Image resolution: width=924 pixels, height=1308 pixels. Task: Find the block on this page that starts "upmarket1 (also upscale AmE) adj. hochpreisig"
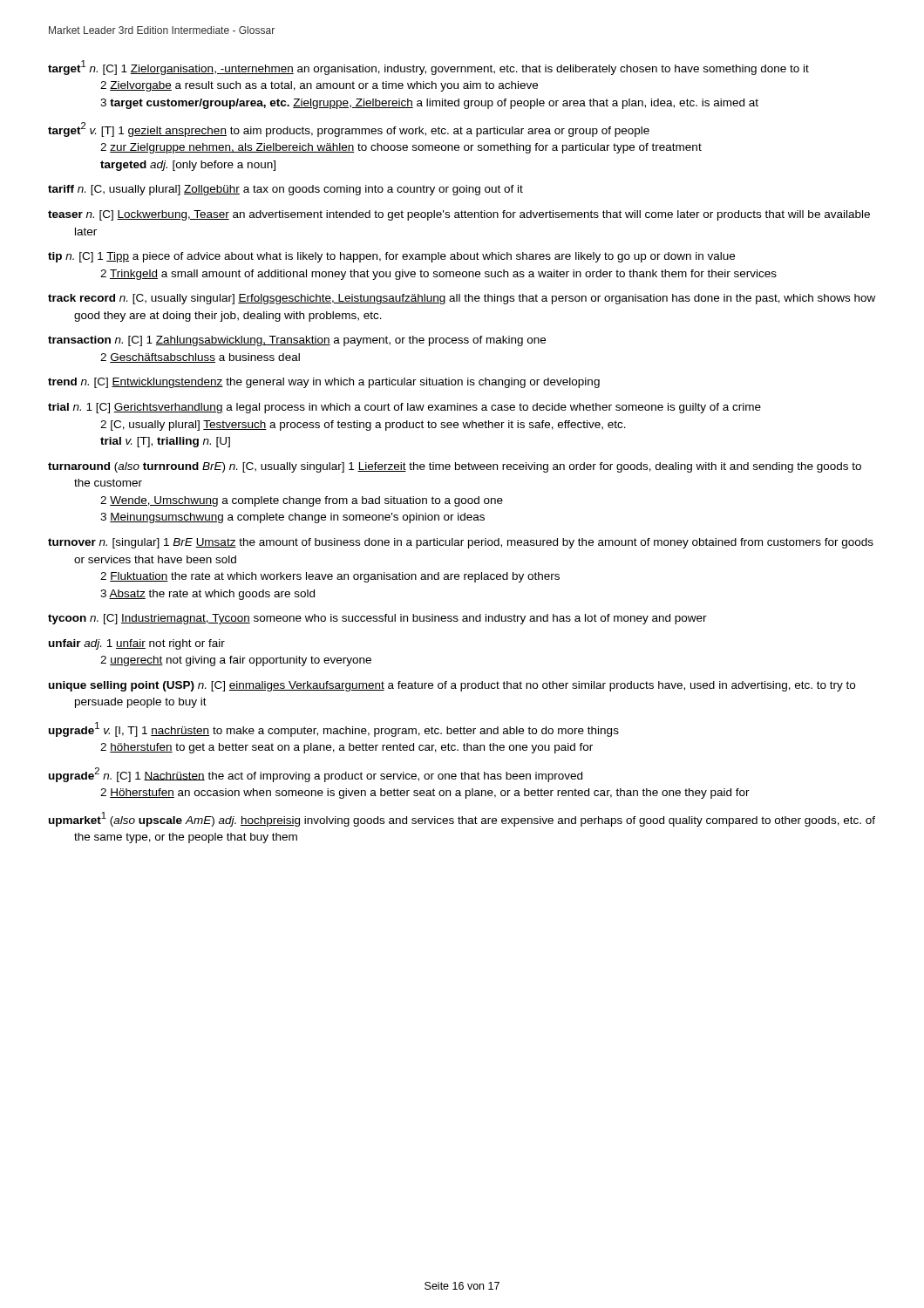coord(462,827)
